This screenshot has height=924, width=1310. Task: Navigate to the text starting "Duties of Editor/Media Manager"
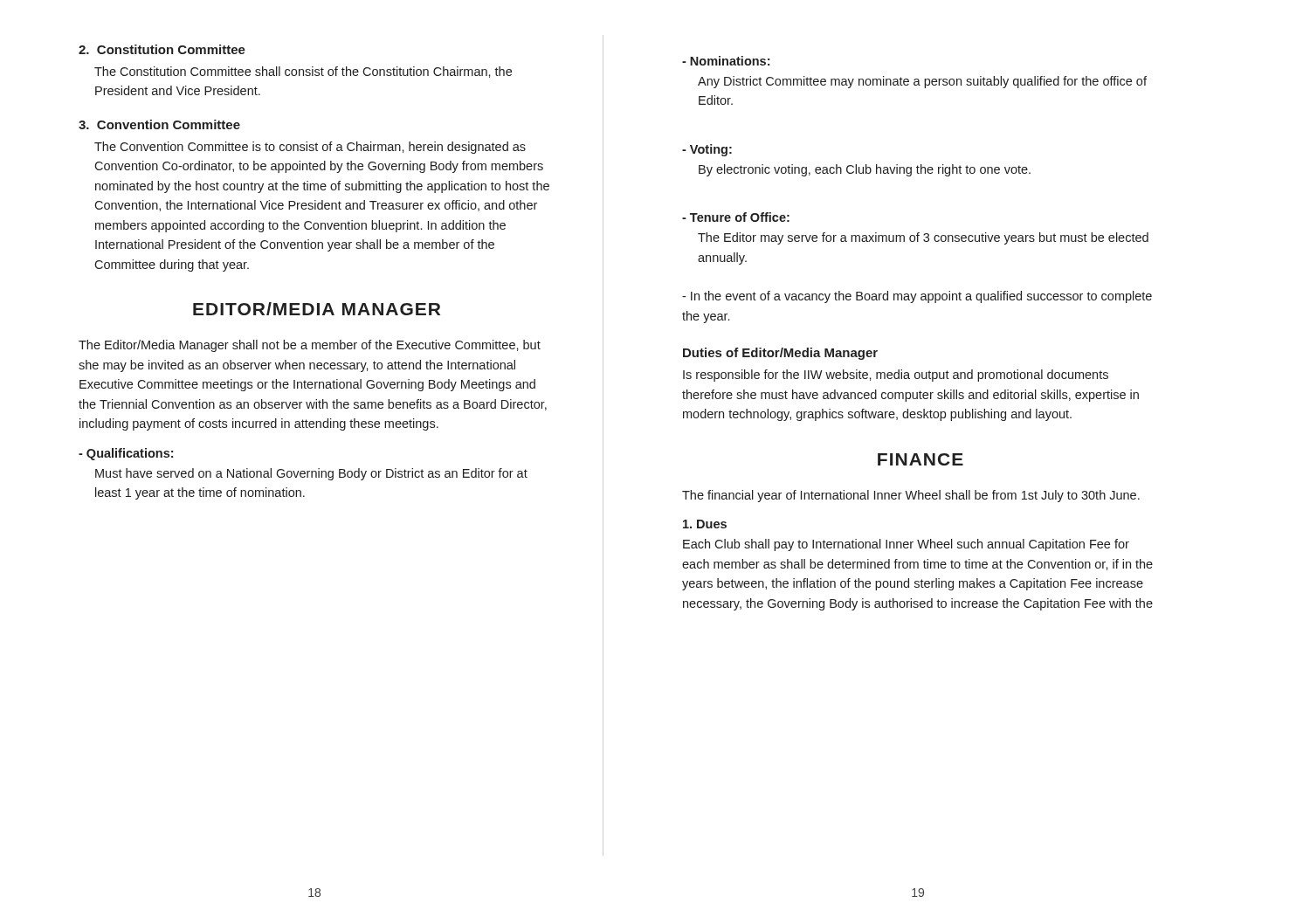click(x=780, y=354)
